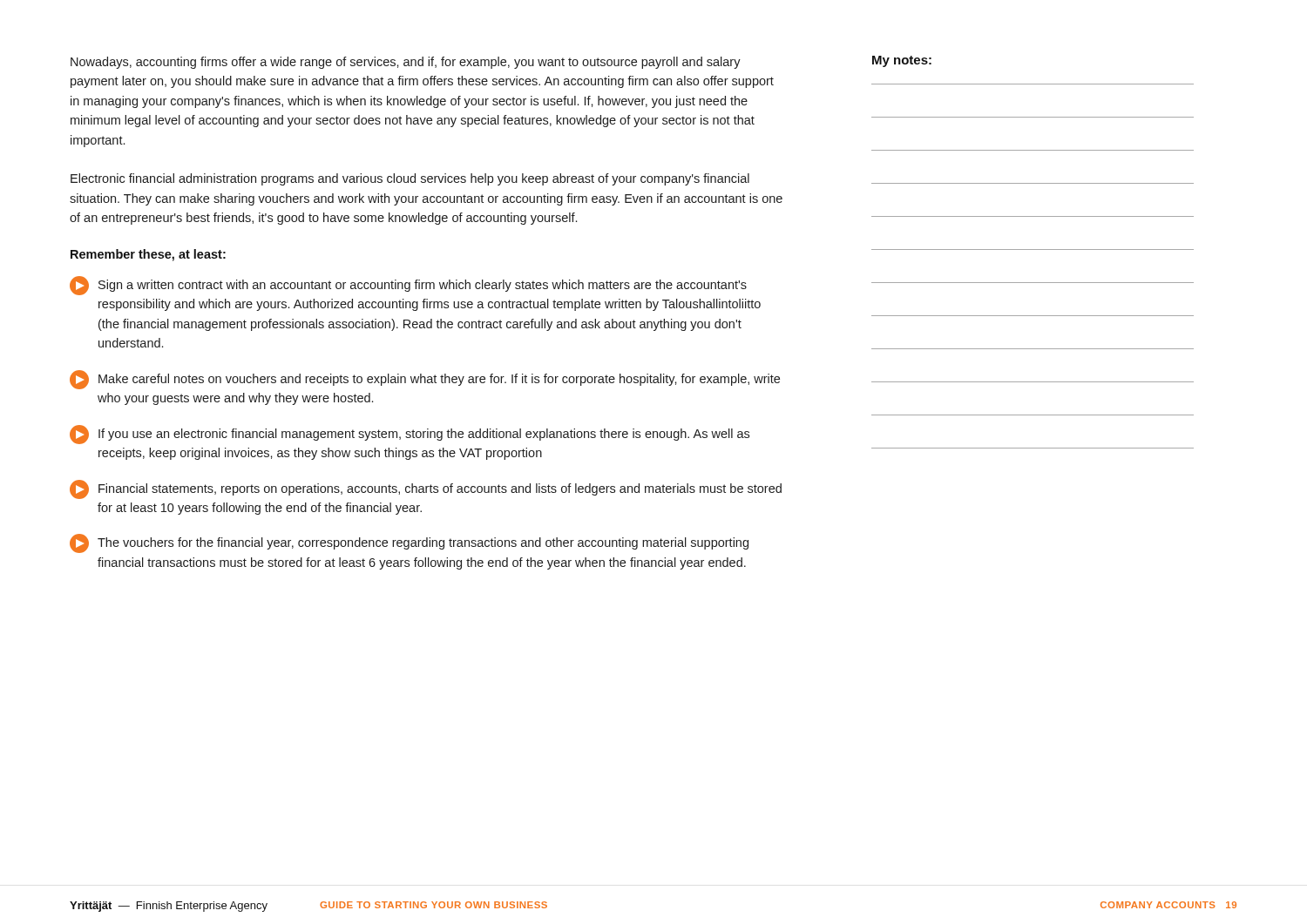Click on the list item that says "Sign a written contract with"
The image size is (1307, 924).
pyautogui.click(x=427, y=314)
